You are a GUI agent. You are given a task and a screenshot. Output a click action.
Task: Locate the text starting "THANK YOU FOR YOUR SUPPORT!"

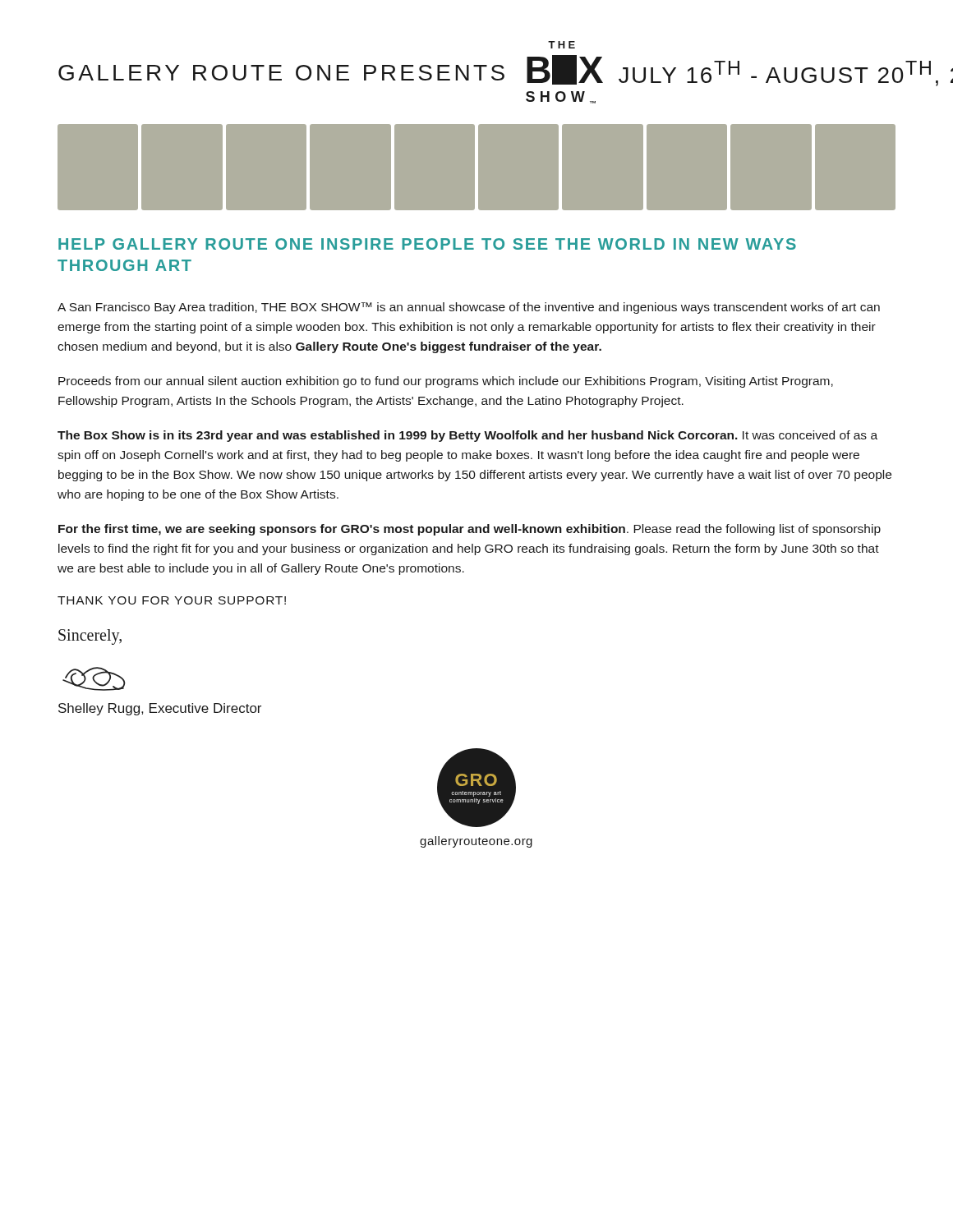(173, 600)
